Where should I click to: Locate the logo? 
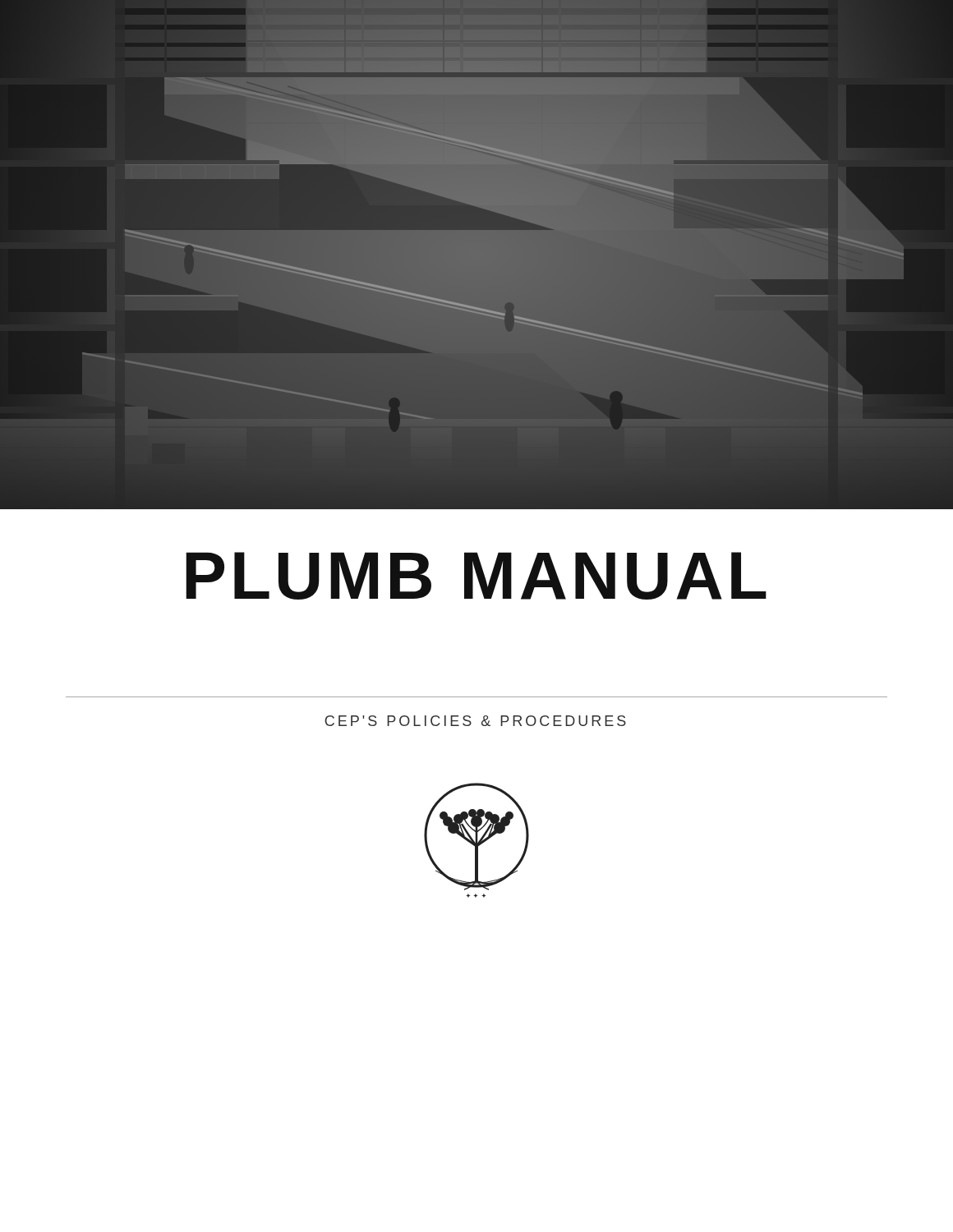pyautogui.click(x=476, y=841)
